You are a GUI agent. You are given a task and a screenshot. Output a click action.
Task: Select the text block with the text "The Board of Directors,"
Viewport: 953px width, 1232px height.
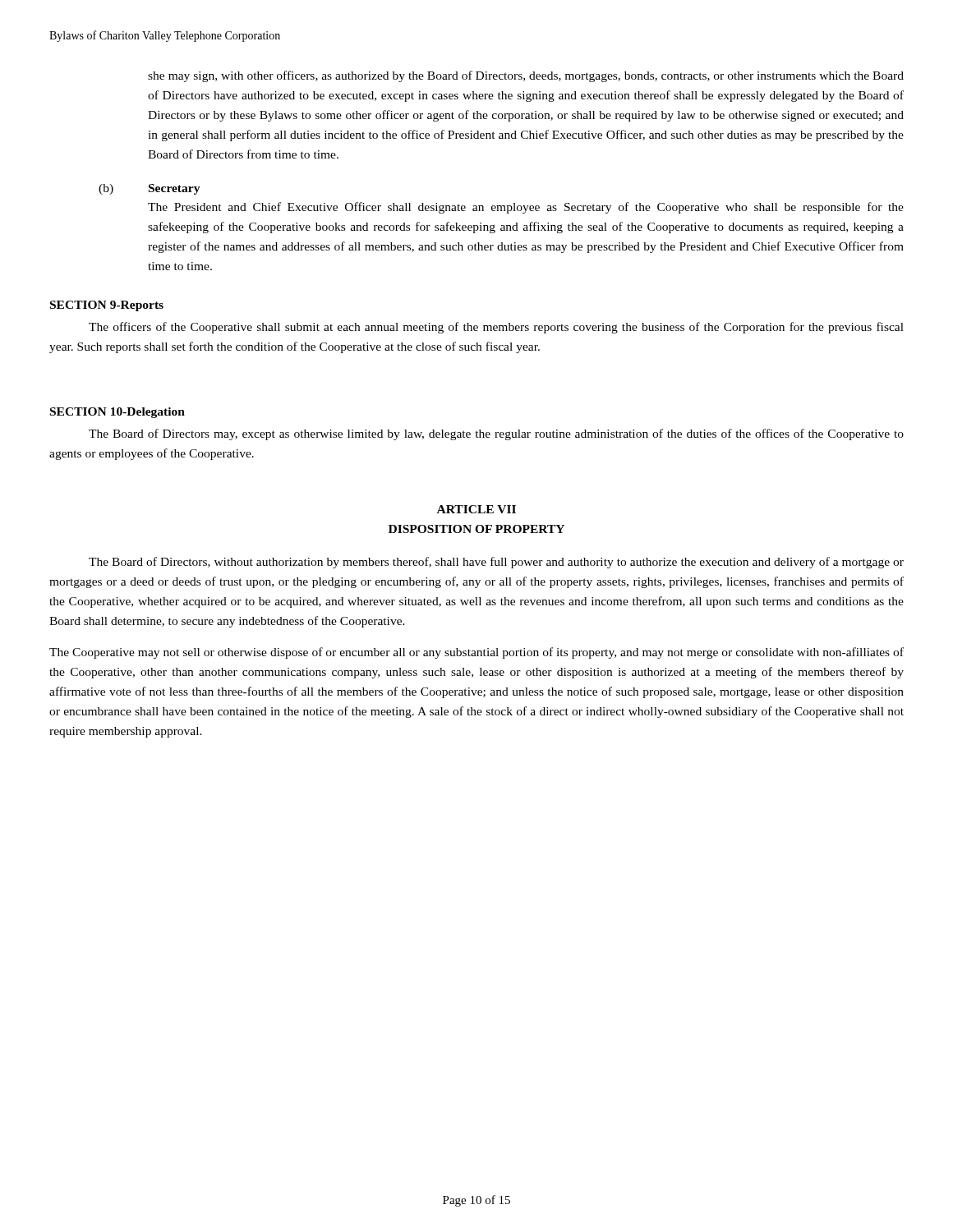476,592
